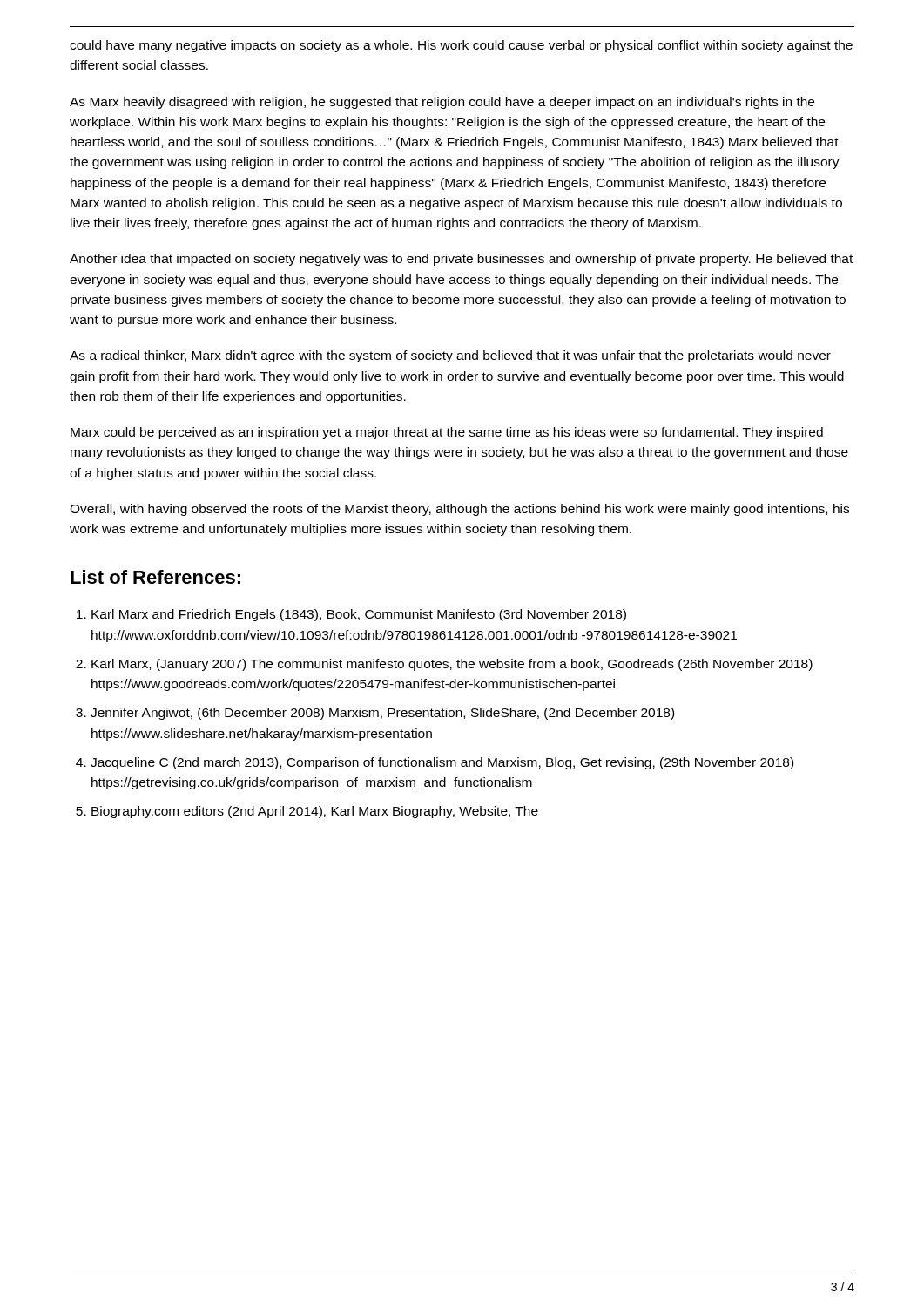Screen dimensions: 1307x924
Task: Select the text block that reads "Overall, with having observed the roots of"
Action: pyautogui.click(x=462, y=518)
